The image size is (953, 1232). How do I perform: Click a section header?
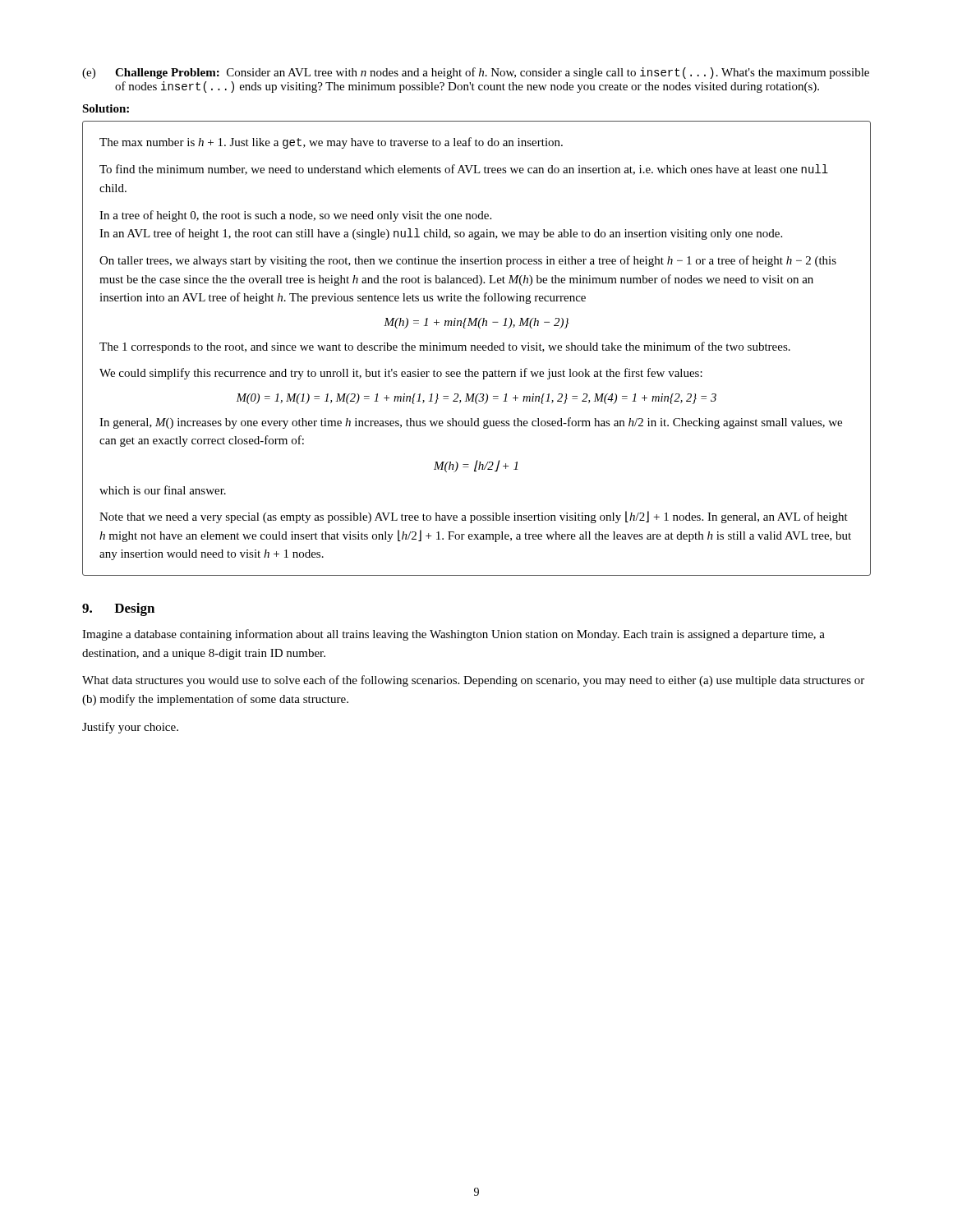point(118,608)
